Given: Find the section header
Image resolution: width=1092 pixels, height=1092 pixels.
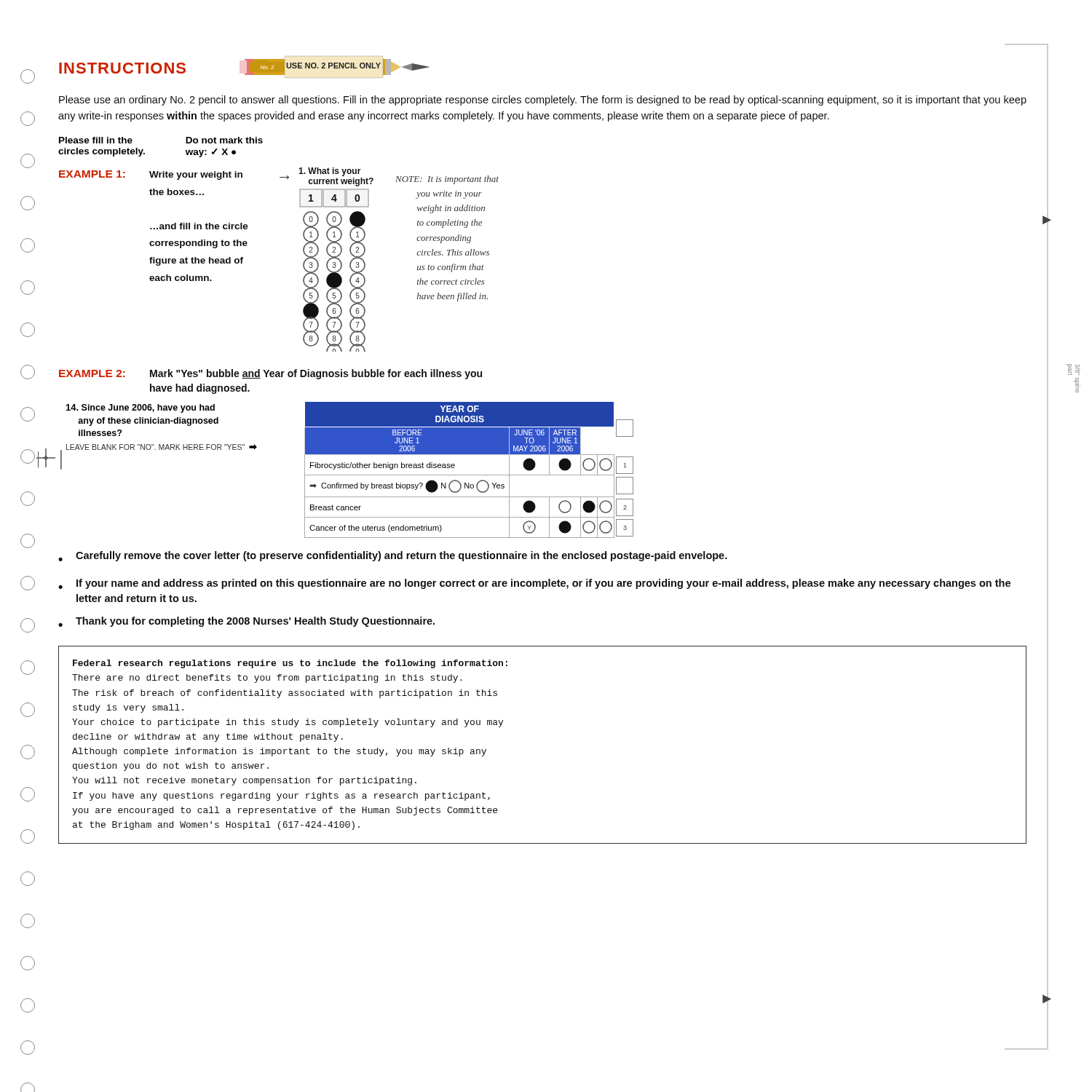Looking at the screenshot, I should (244, 68).
